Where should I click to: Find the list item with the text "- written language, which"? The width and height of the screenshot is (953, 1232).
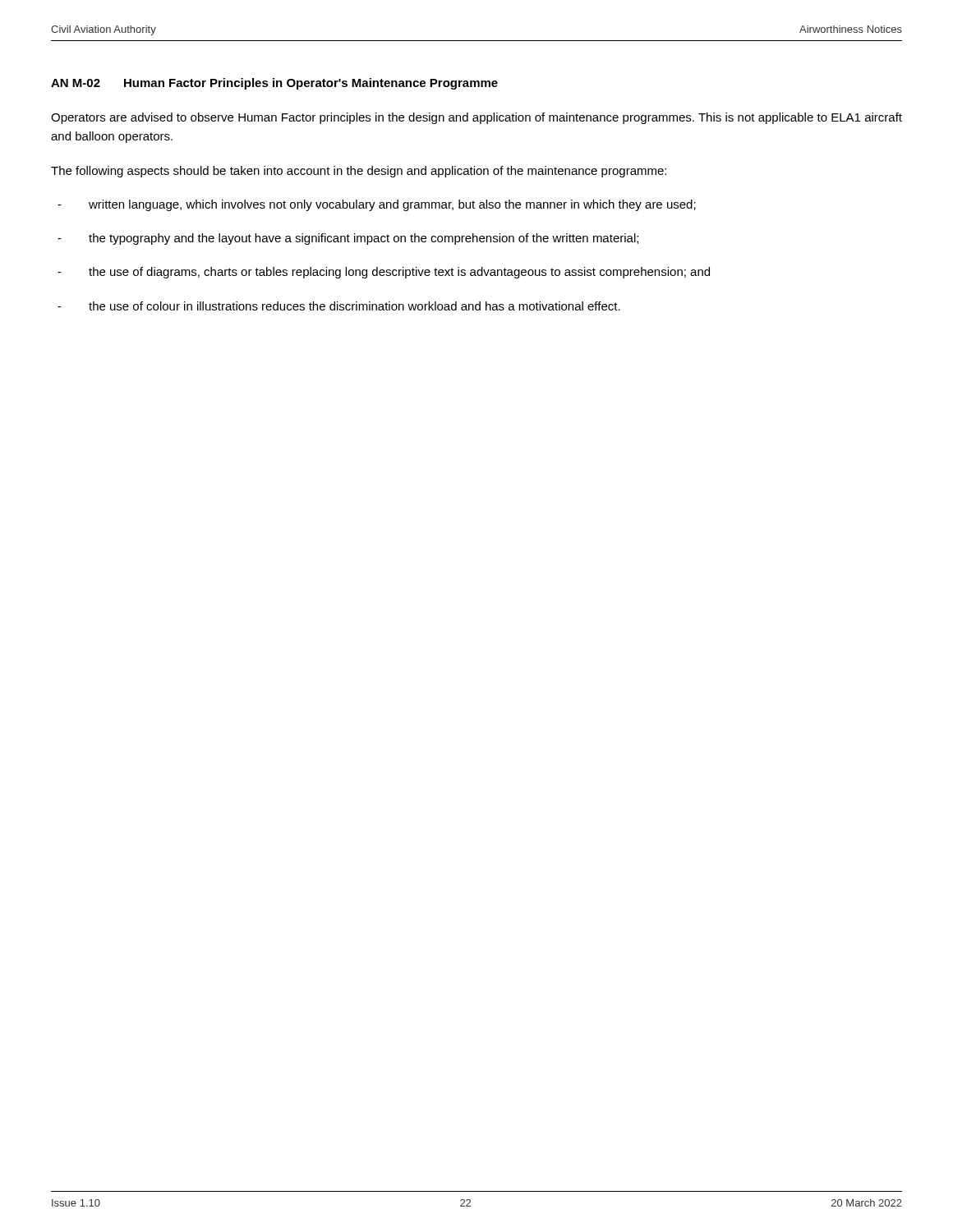point(476,204)
